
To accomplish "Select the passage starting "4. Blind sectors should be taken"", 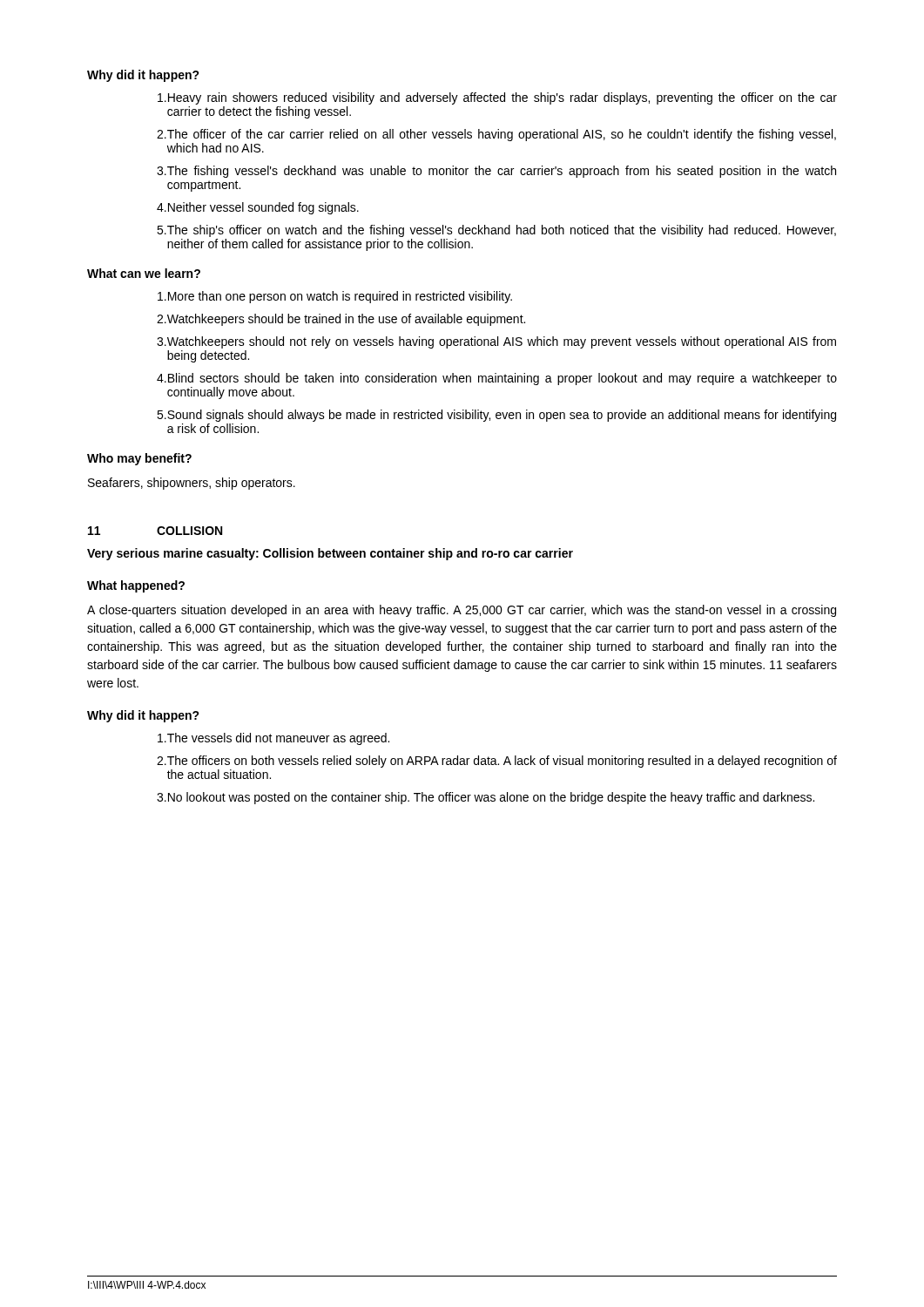I will pyautogui.click(x=462, y=385).
